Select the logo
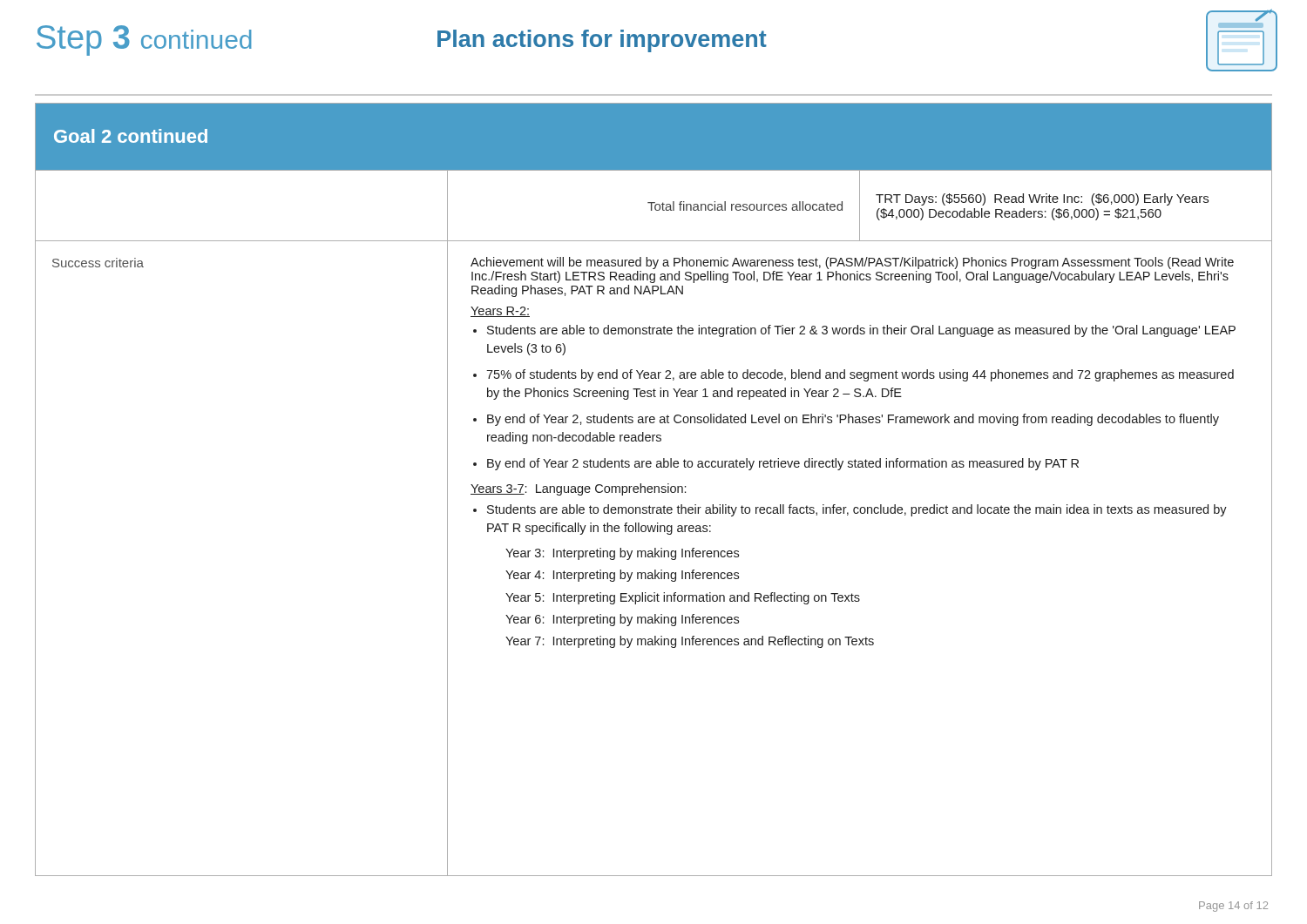 [1242, 41]
